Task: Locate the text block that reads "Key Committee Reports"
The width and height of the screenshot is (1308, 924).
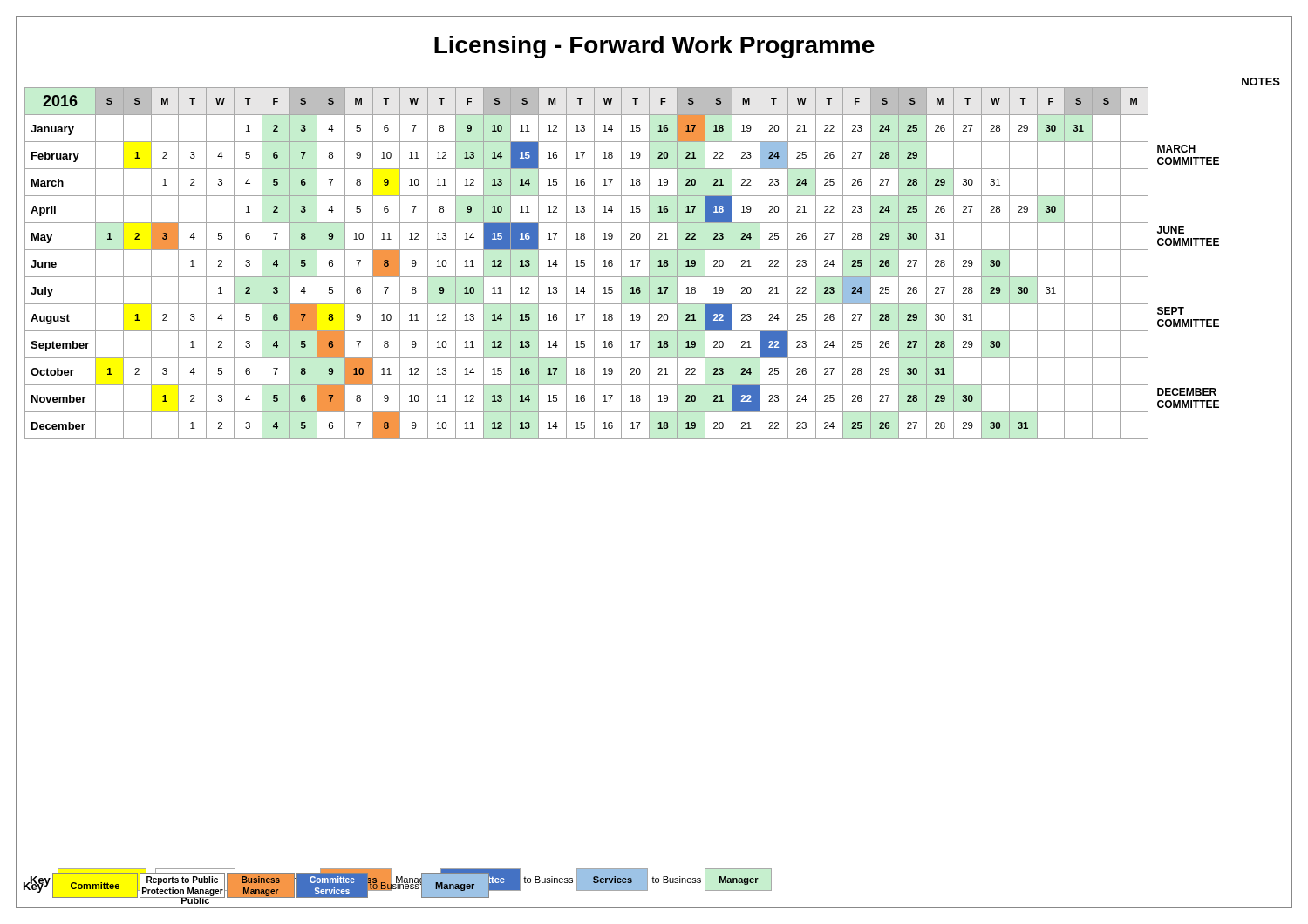Action: 401,880
